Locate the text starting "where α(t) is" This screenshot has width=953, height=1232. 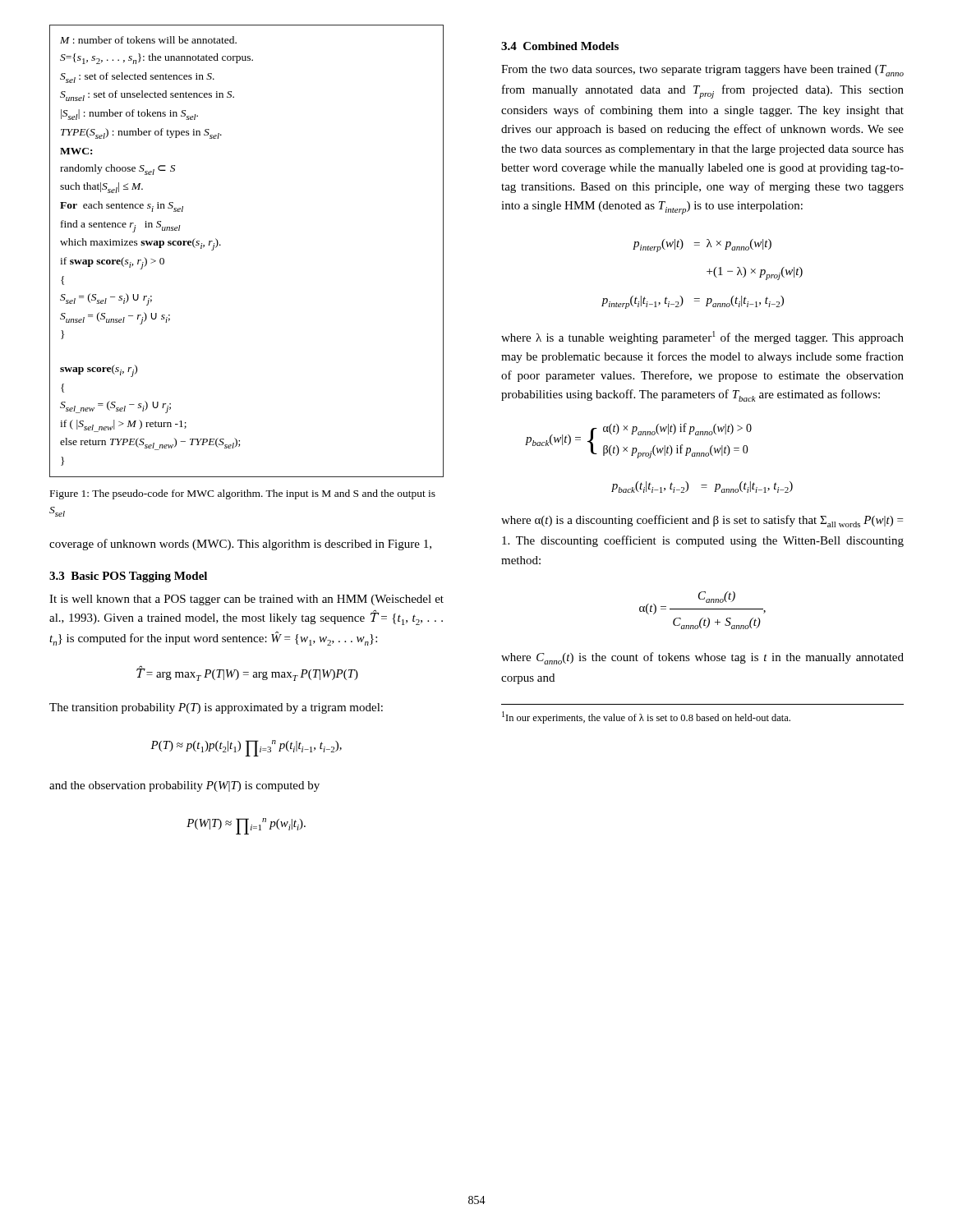pos(702,540)
